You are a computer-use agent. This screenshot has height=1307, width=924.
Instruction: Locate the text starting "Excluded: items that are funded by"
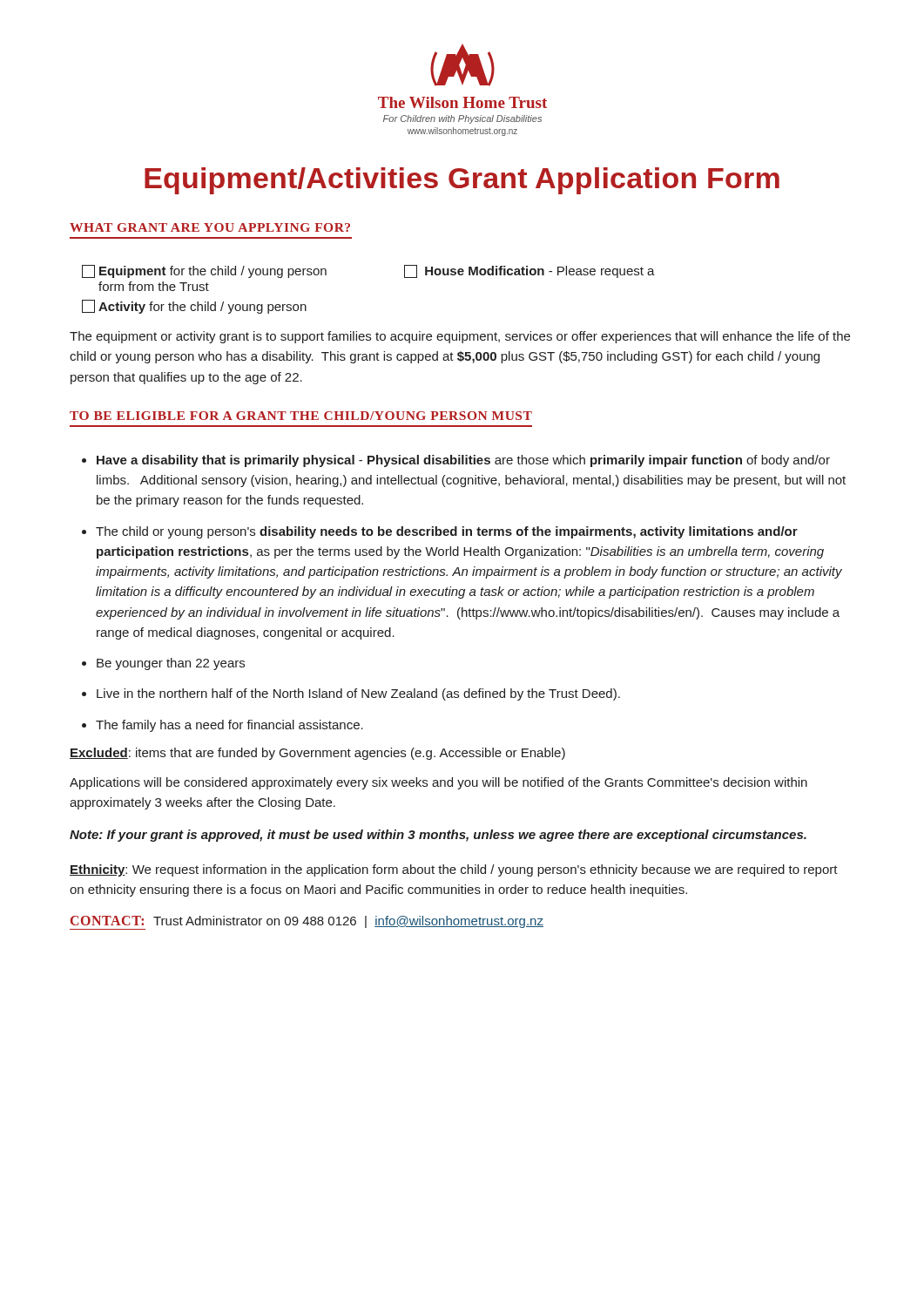coord(318,752)
